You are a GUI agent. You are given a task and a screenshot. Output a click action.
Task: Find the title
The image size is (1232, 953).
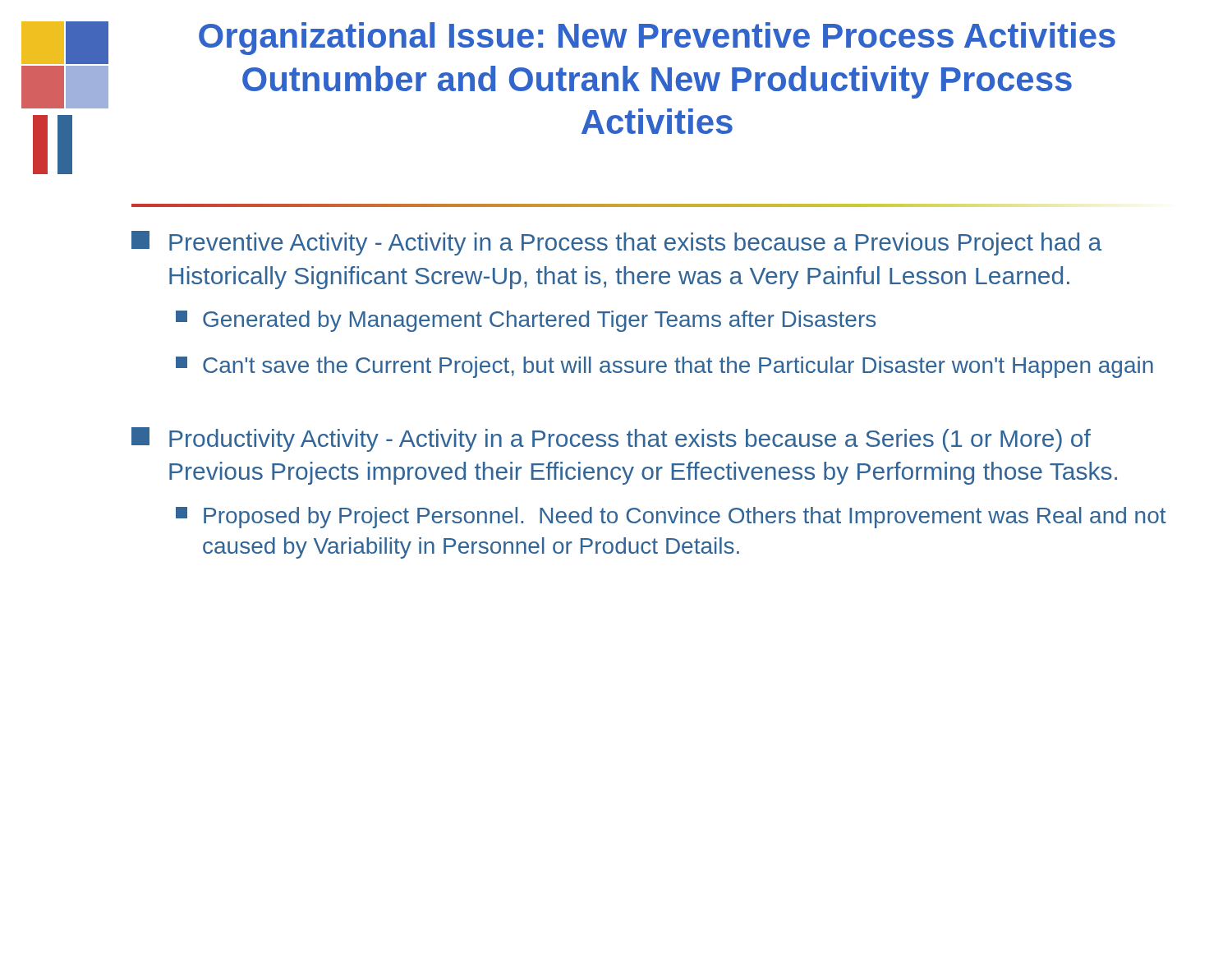657,79
